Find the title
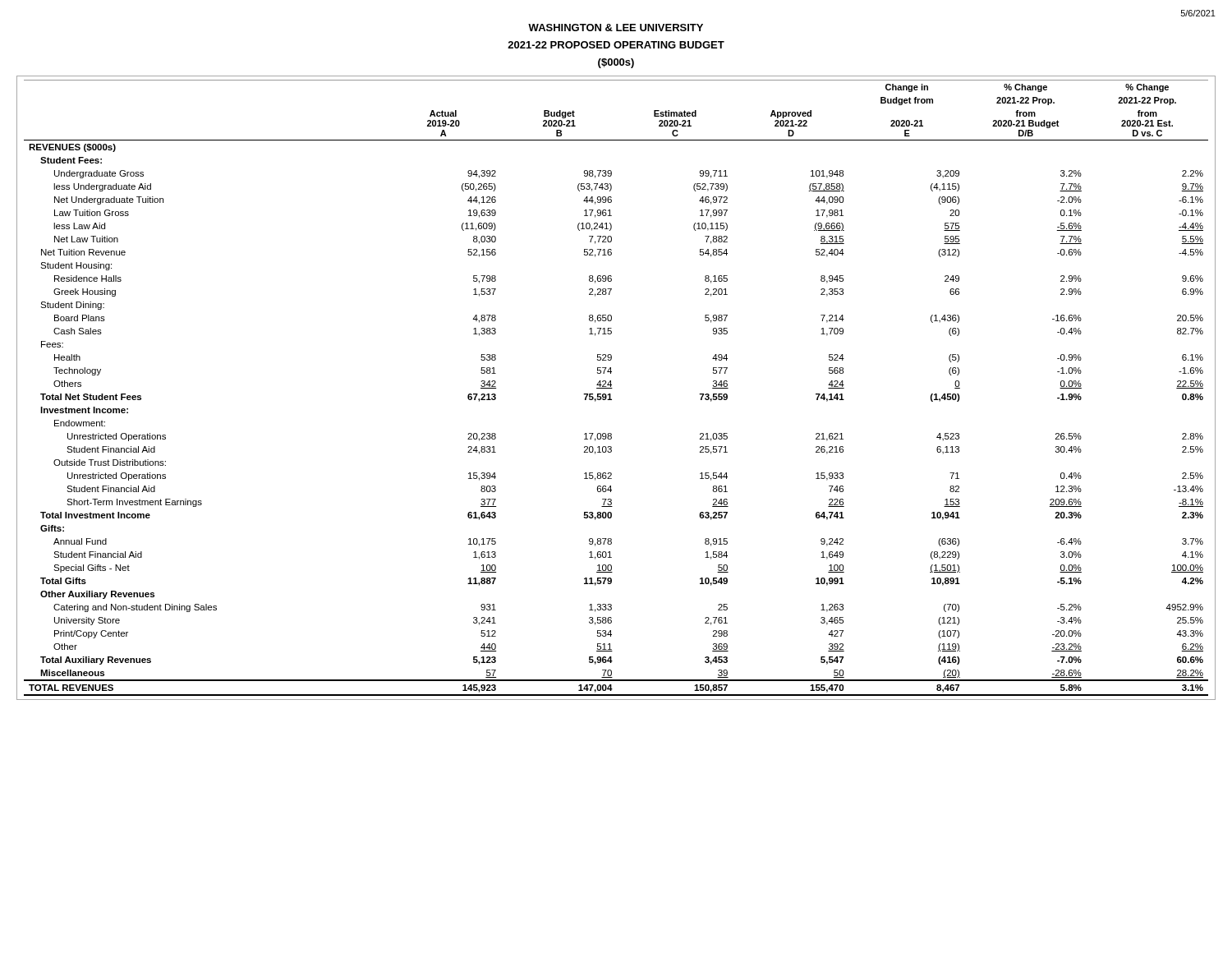1232x953 pixels. point(616,45)
